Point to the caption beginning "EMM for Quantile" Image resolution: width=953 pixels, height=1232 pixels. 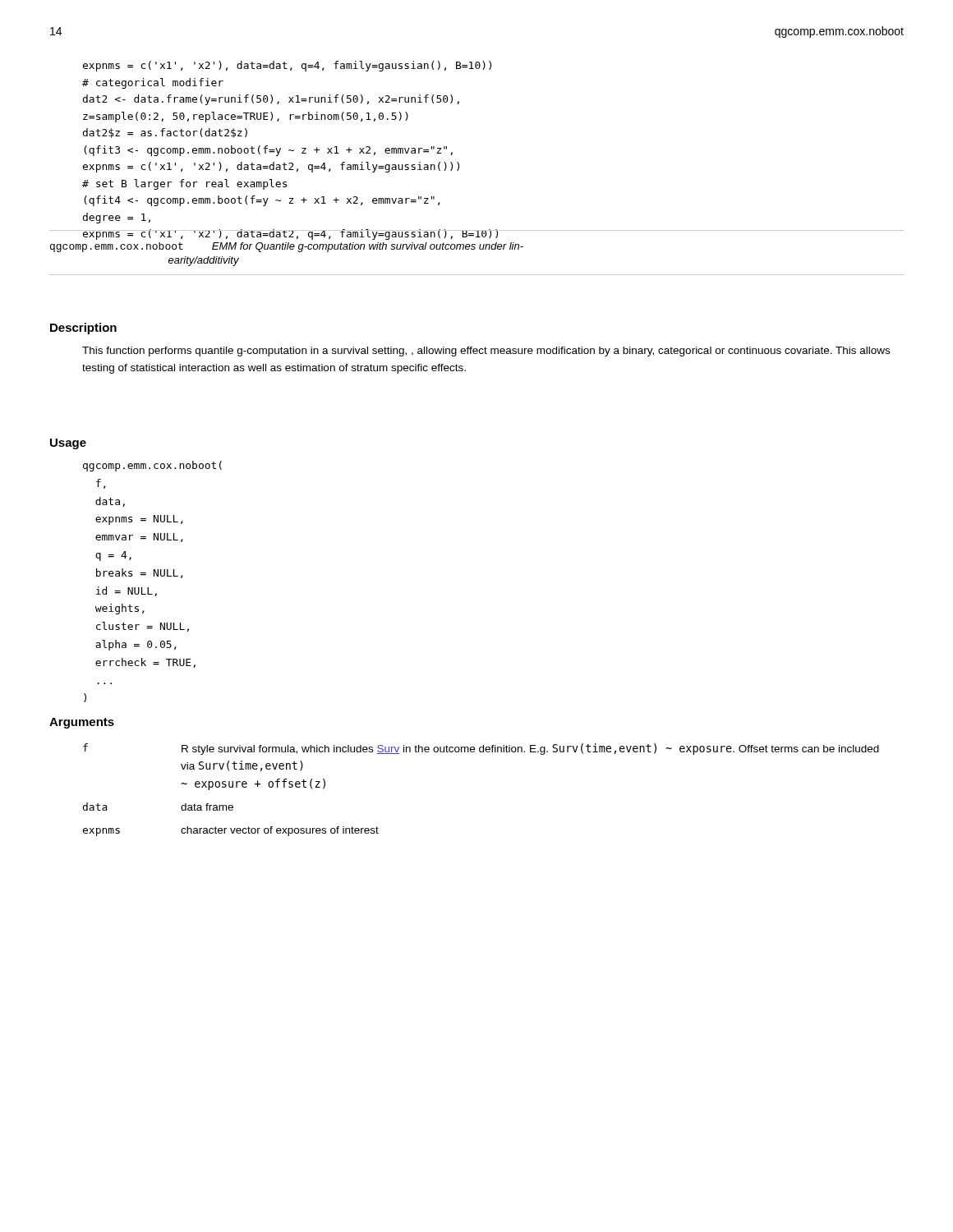286,253
